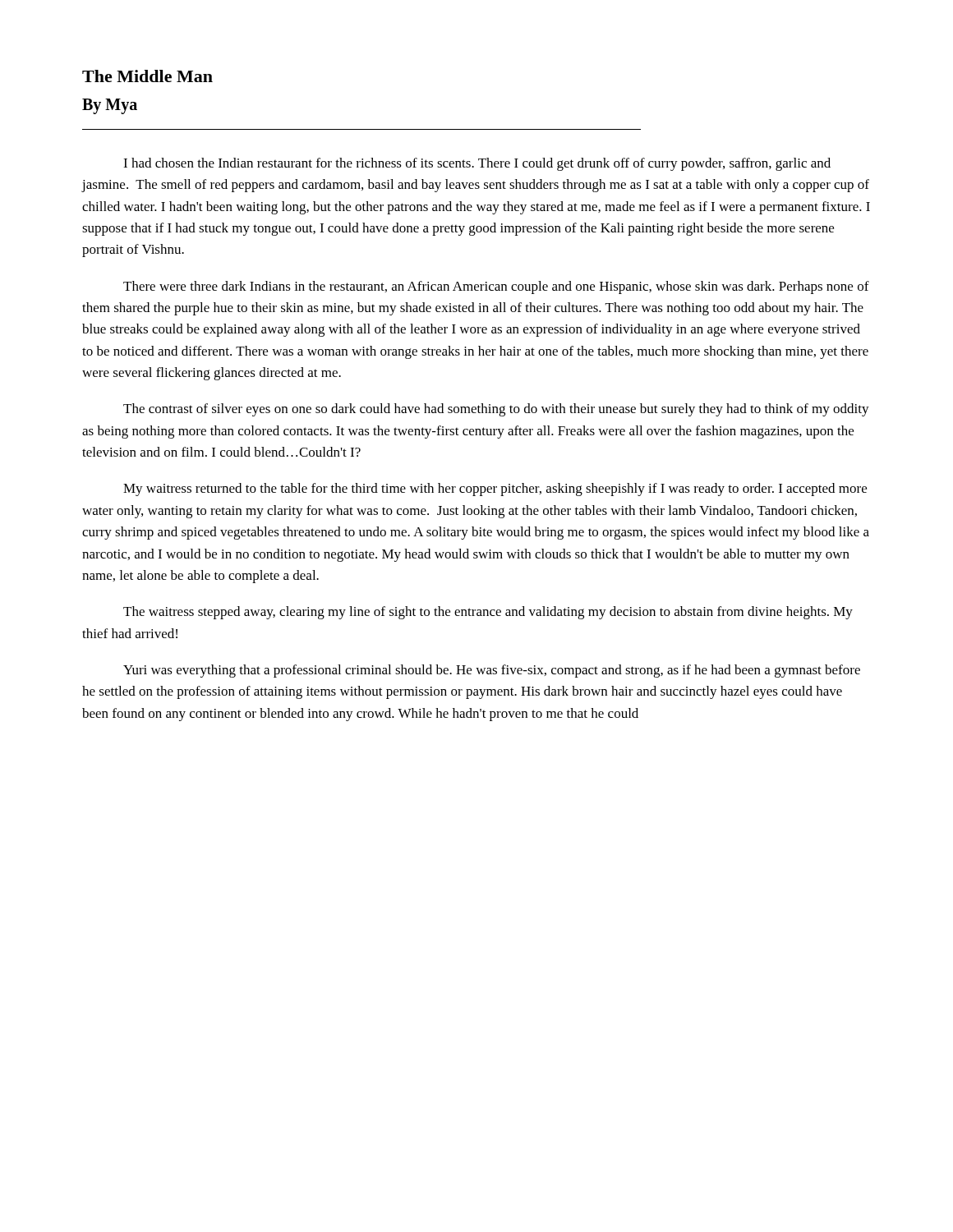Point to the block beginning "The waitress stepped away, clearing"
This screenshot has height=1232, width=953.
tap(467, 622)
